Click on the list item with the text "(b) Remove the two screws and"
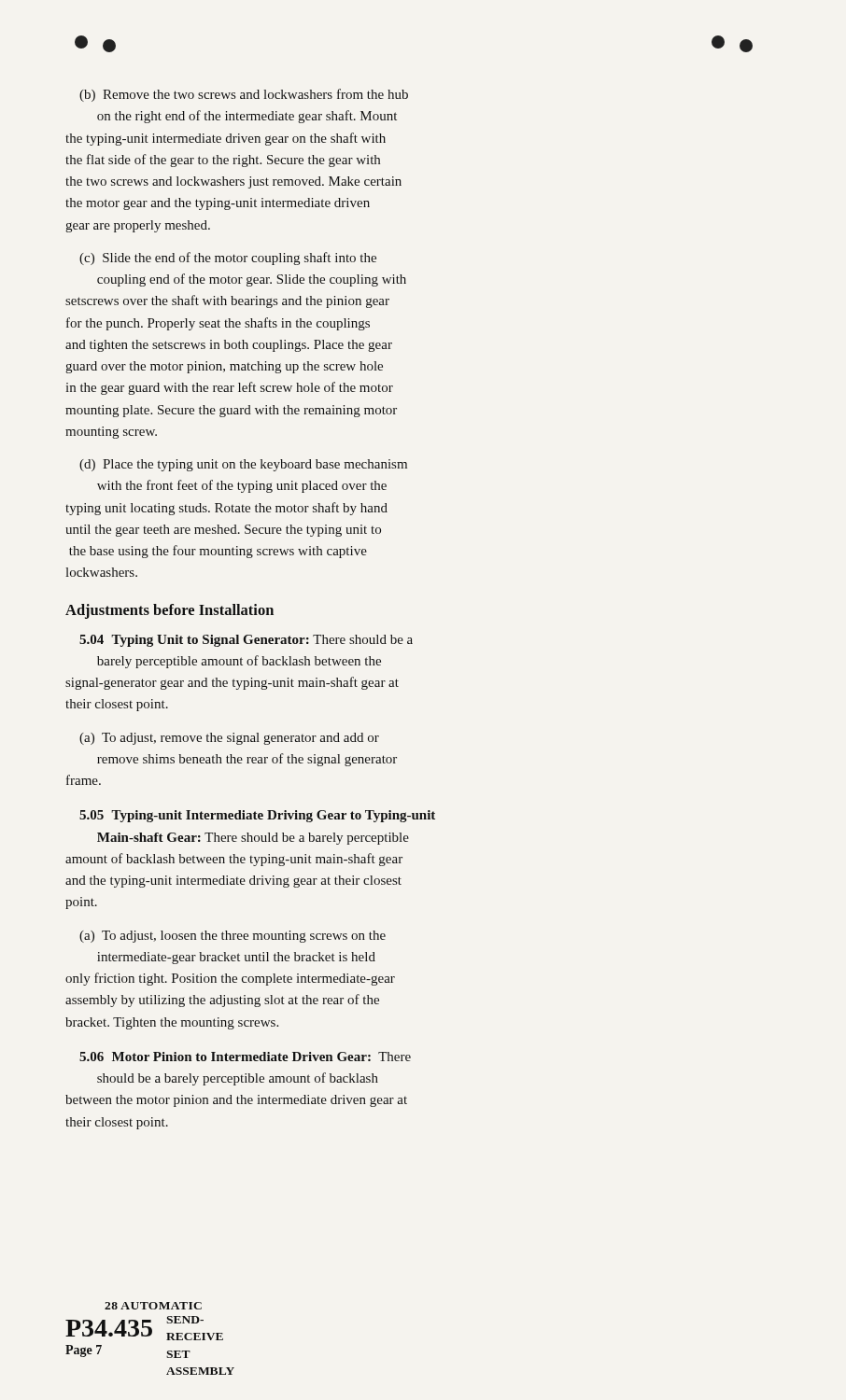 coord(244,95)
